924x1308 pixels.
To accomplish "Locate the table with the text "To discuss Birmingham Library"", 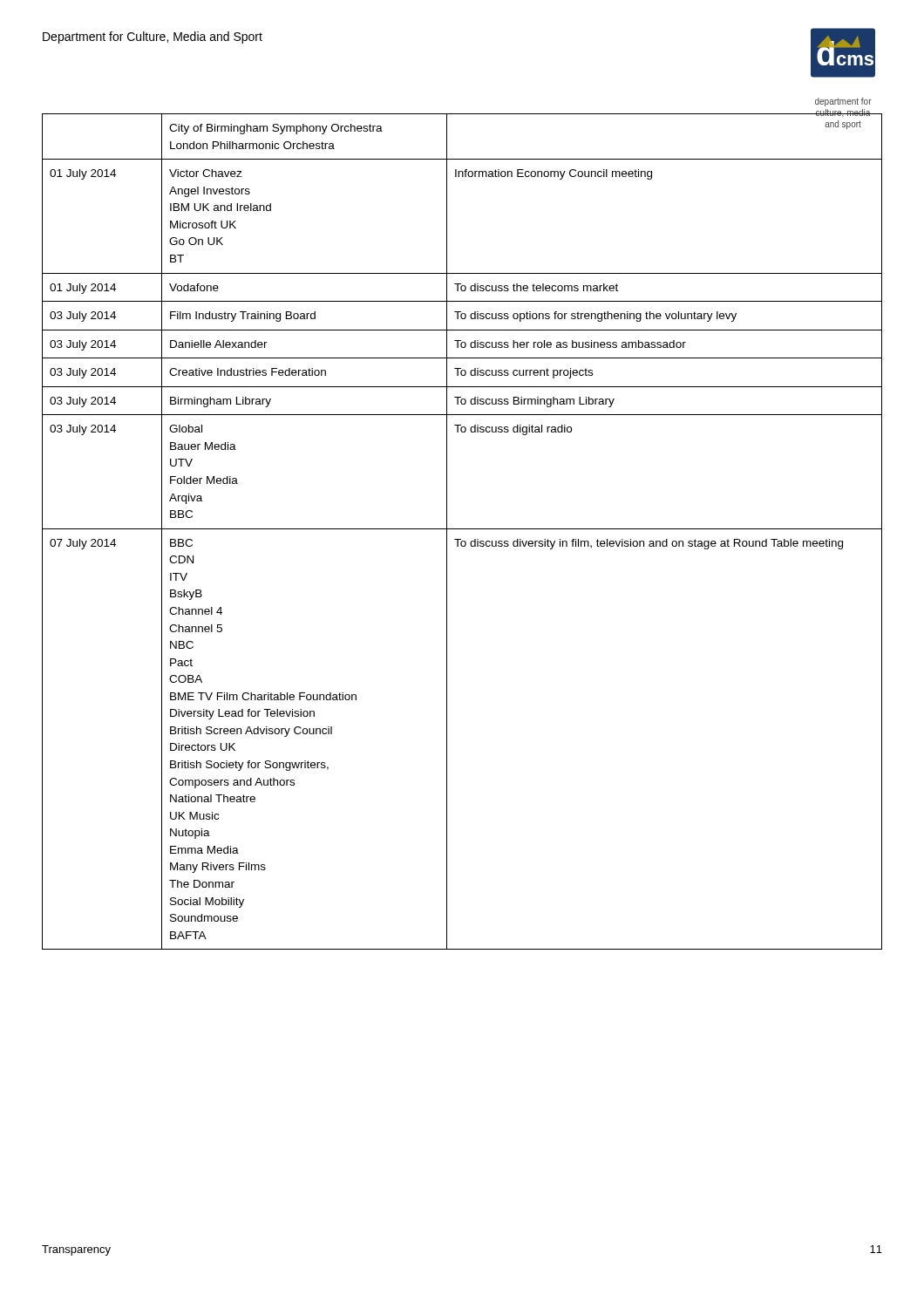I will tap(462, 532).
